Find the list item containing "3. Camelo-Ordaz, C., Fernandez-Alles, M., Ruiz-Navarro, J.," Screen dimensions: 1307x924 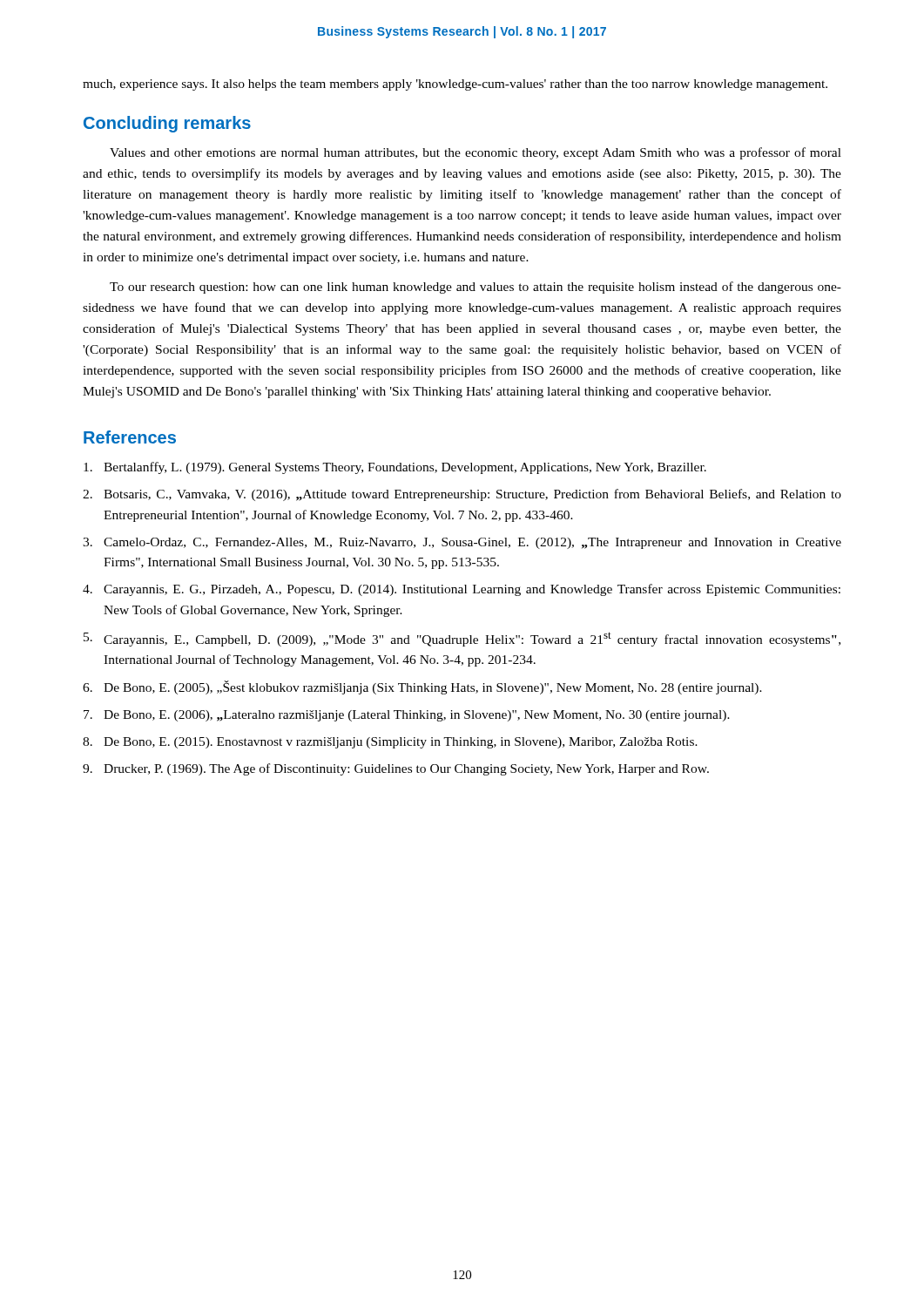click(462, 552)
